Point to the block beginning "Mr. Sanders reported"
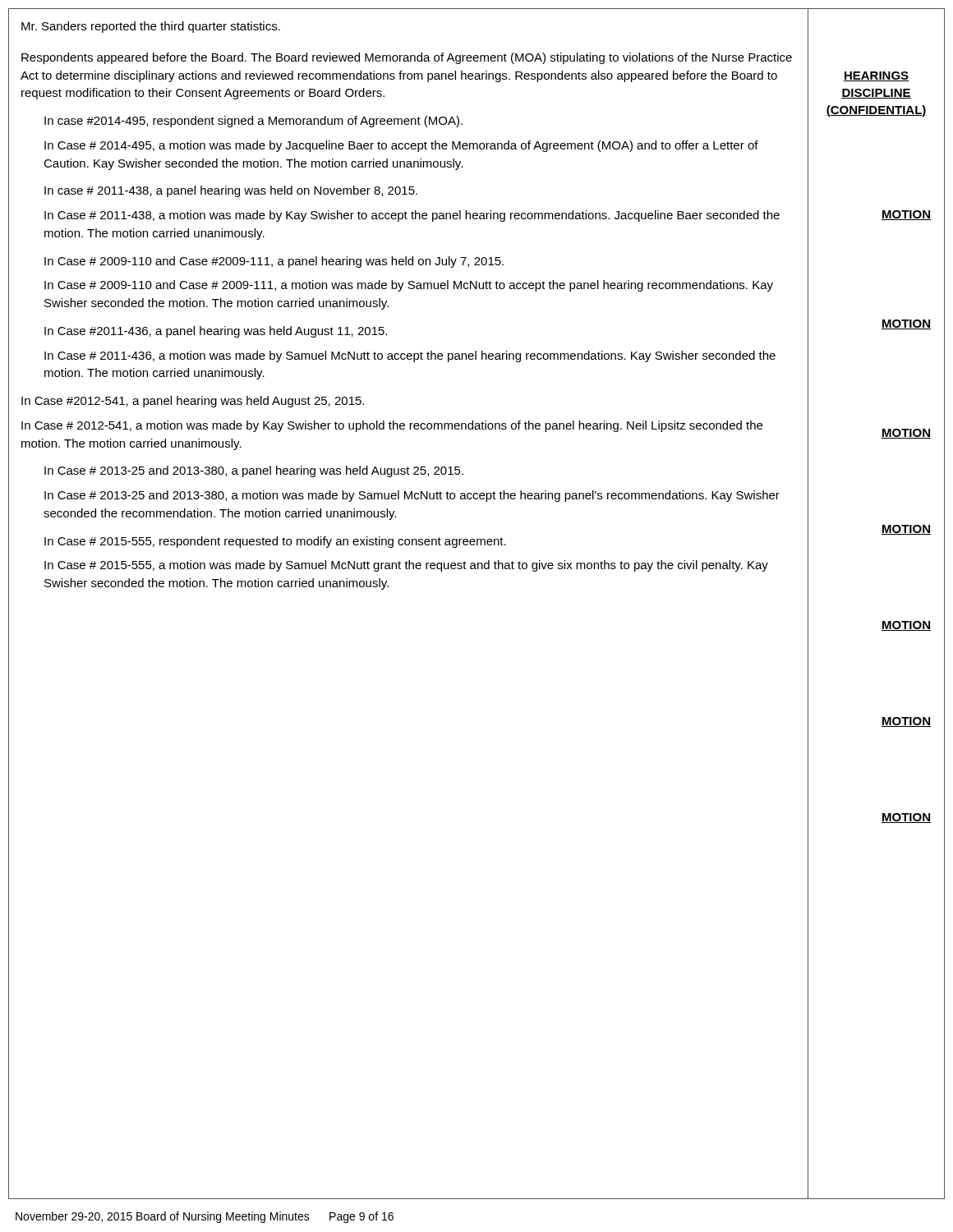 (x=151, y=27)
